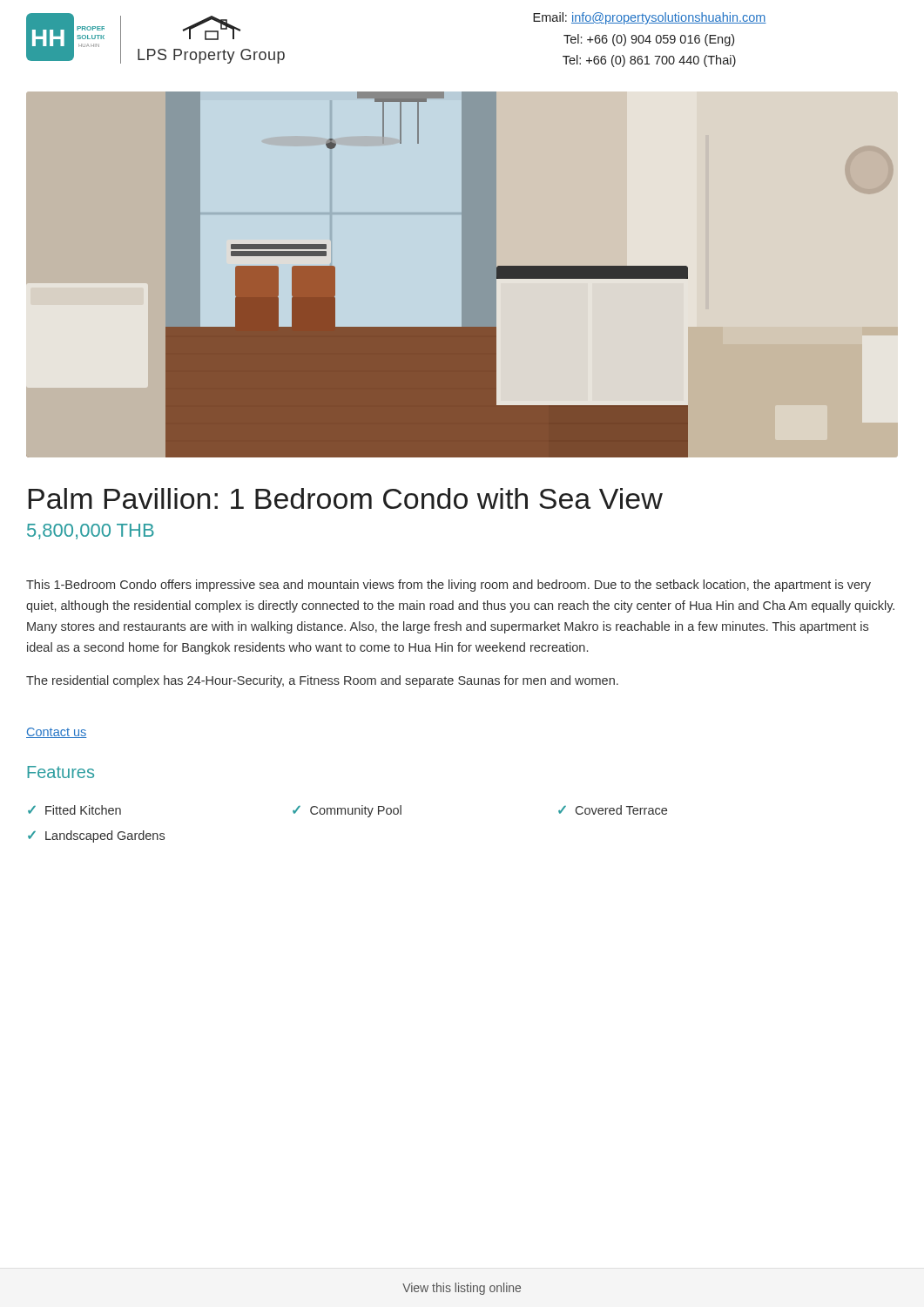The image size is (924, 1307).
Task: Where does it say "✓ Landscaped Gardens"?
Action: pos(96,835)
